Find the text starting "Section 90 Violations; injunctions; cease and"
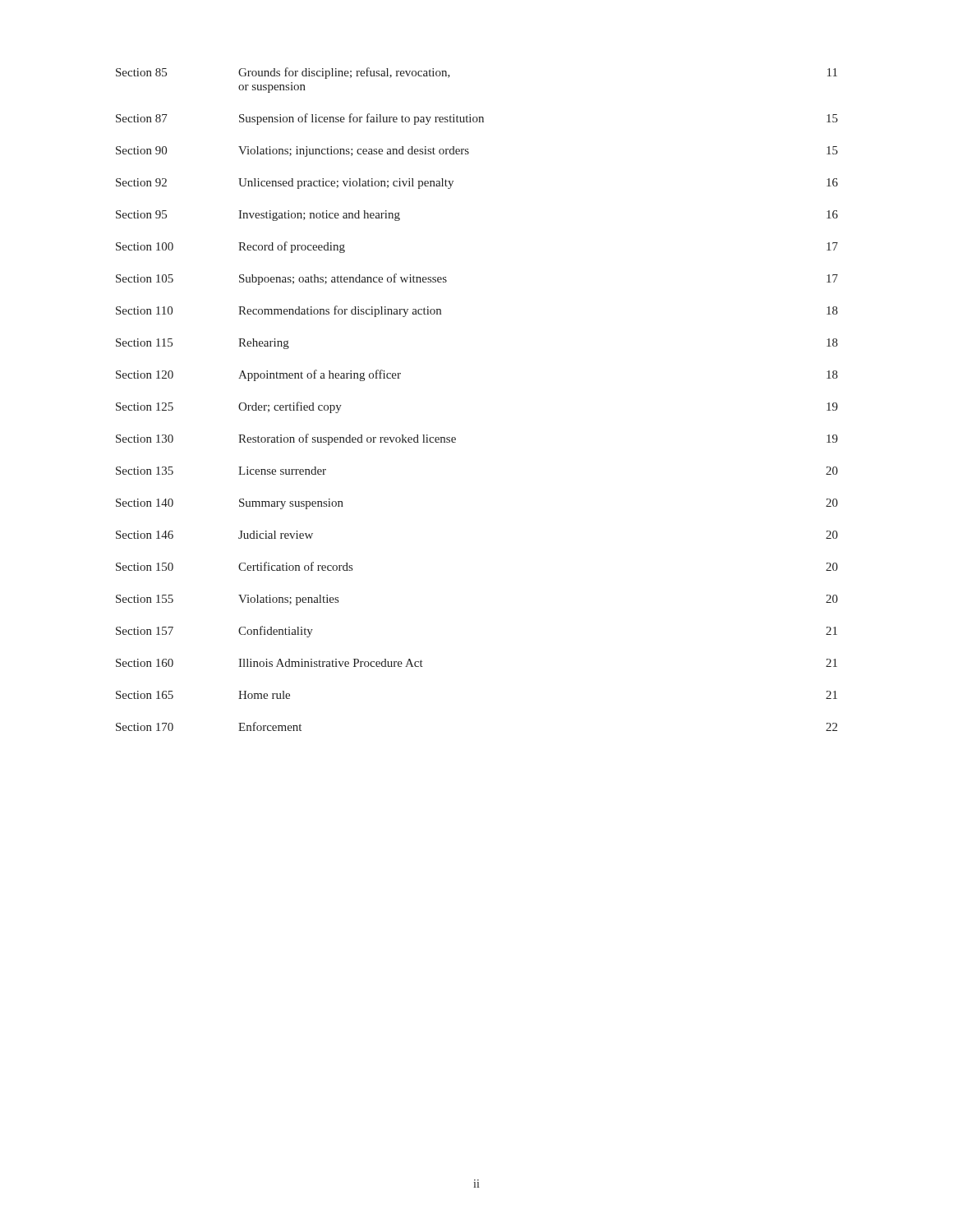The width and height of the screenshot is (953, 1232). (476, 151)
